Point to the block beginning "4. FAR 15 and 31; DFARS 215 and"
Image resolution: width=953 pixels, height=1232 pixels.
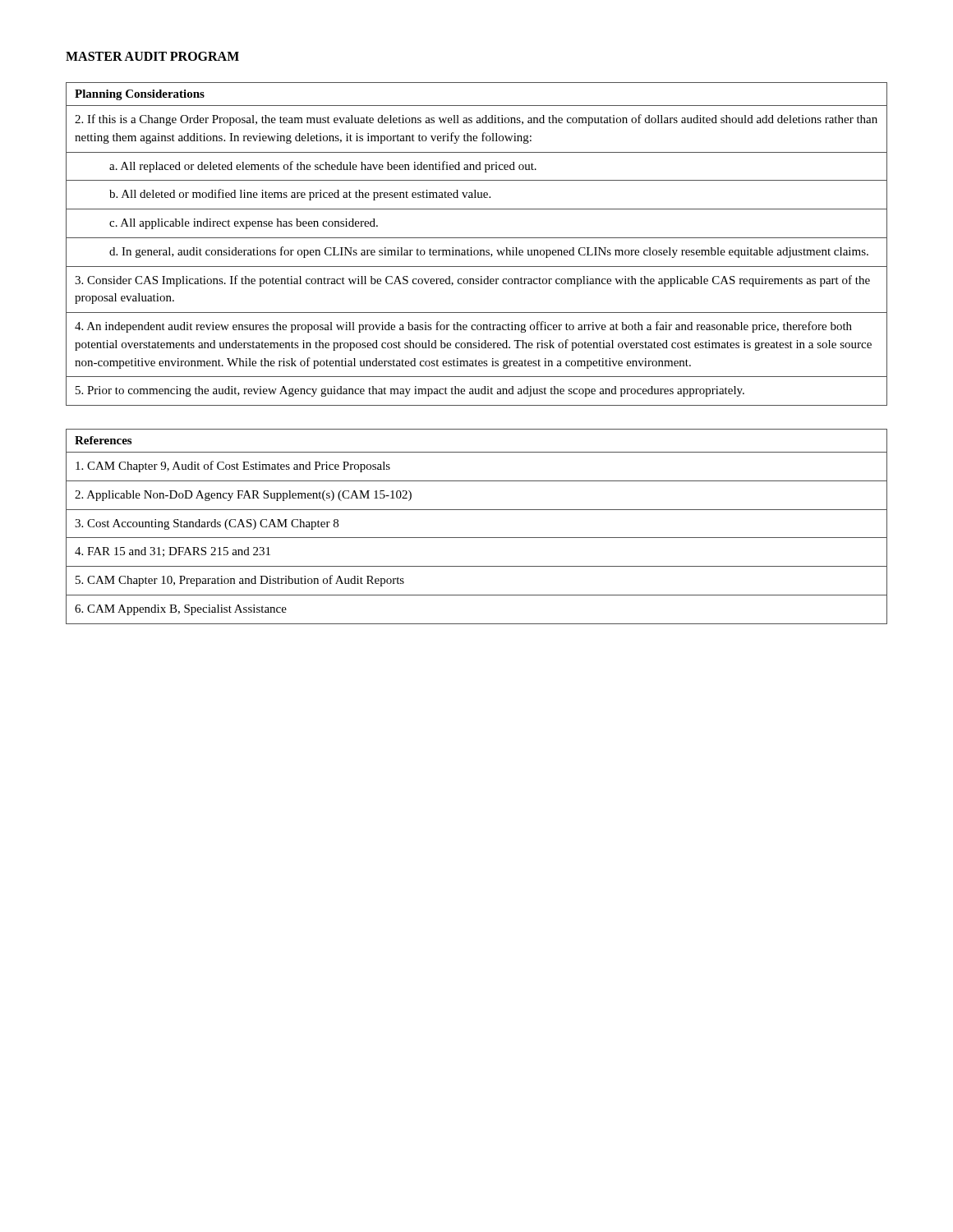click(x=173, y=551)
